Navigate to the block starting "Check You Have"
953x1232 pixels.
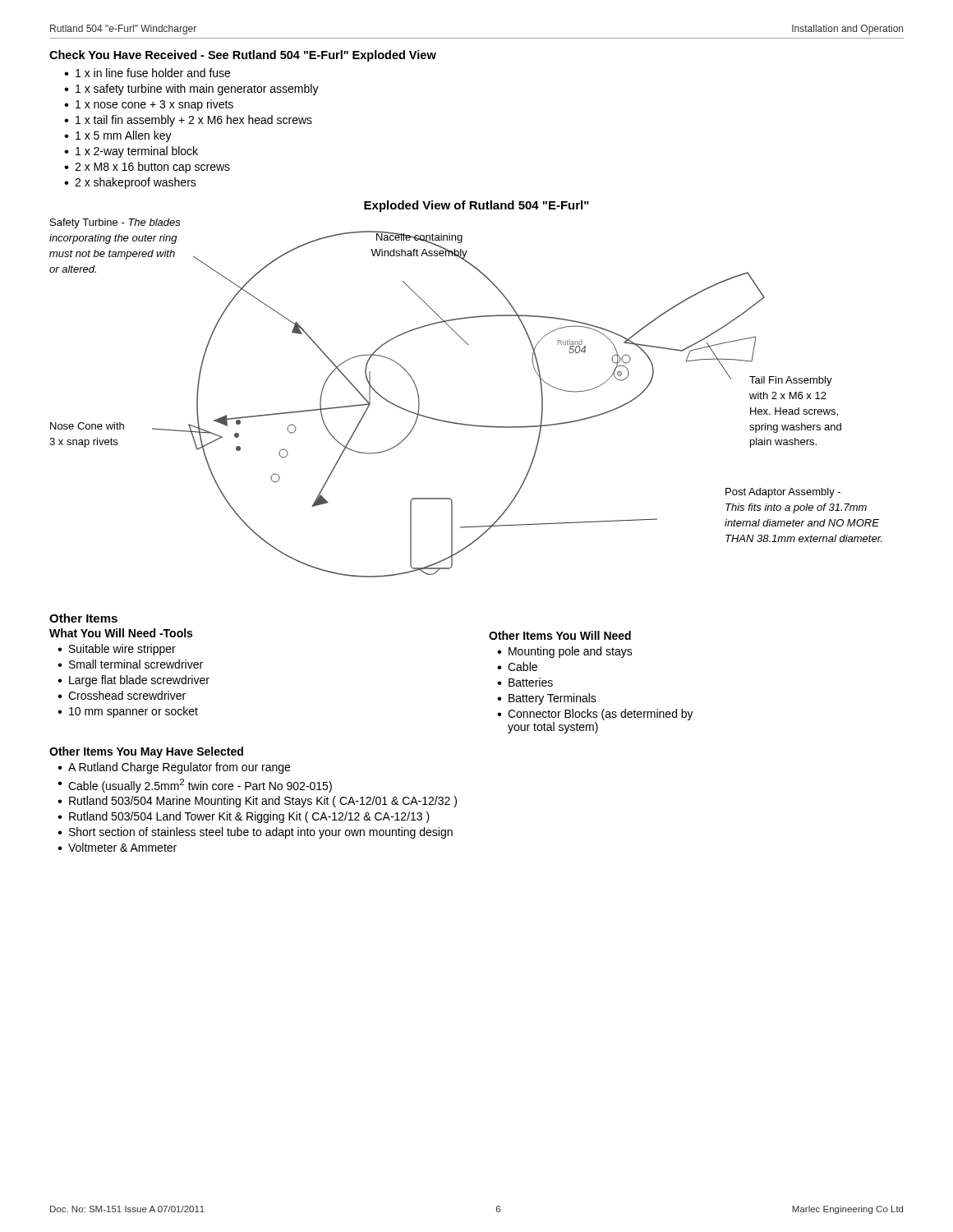pyautogui.click(x=243, y=55)
